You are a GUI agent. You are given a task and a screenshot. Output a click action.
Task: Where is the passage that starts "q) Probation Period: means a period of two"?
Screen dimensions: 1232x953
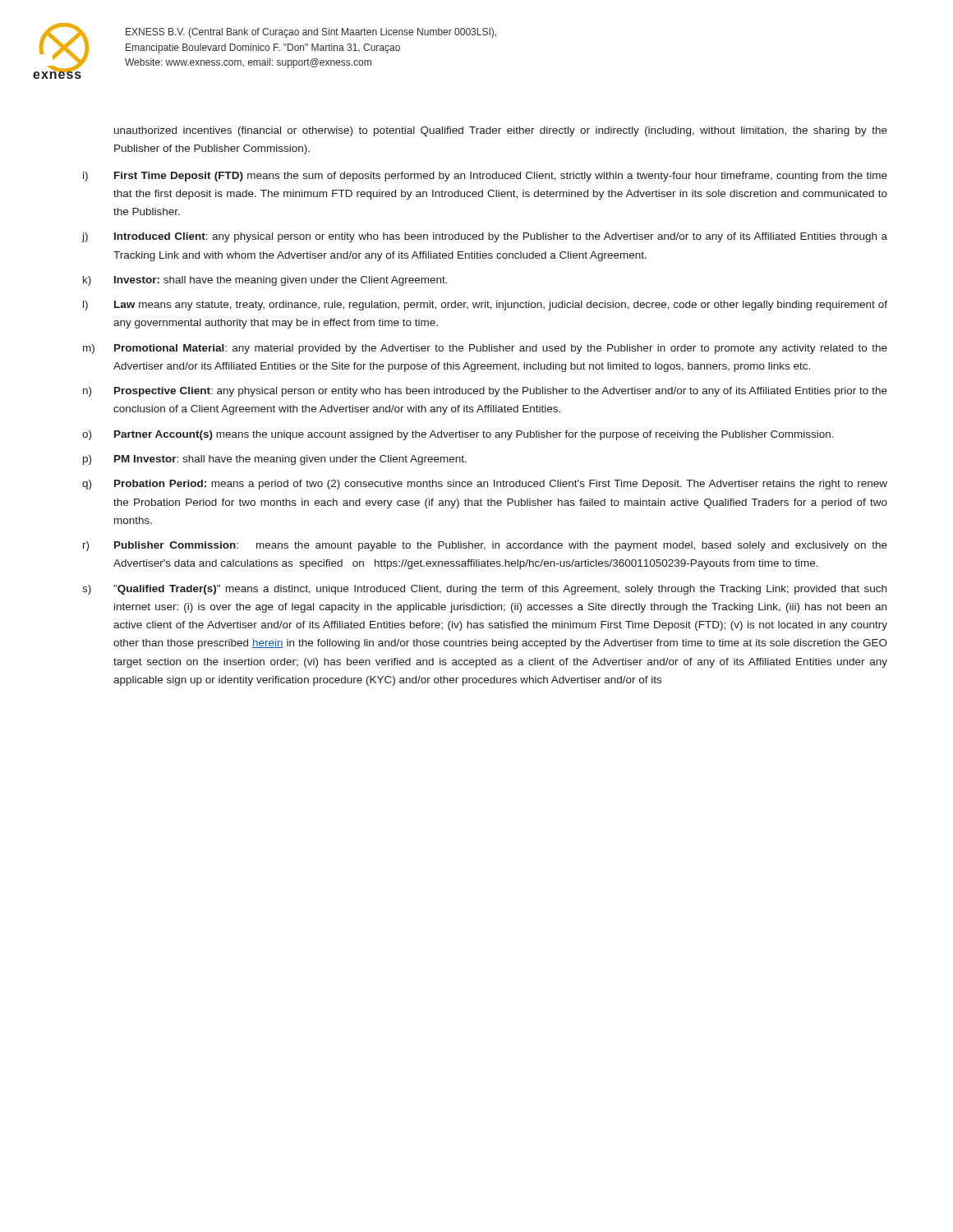485,502
